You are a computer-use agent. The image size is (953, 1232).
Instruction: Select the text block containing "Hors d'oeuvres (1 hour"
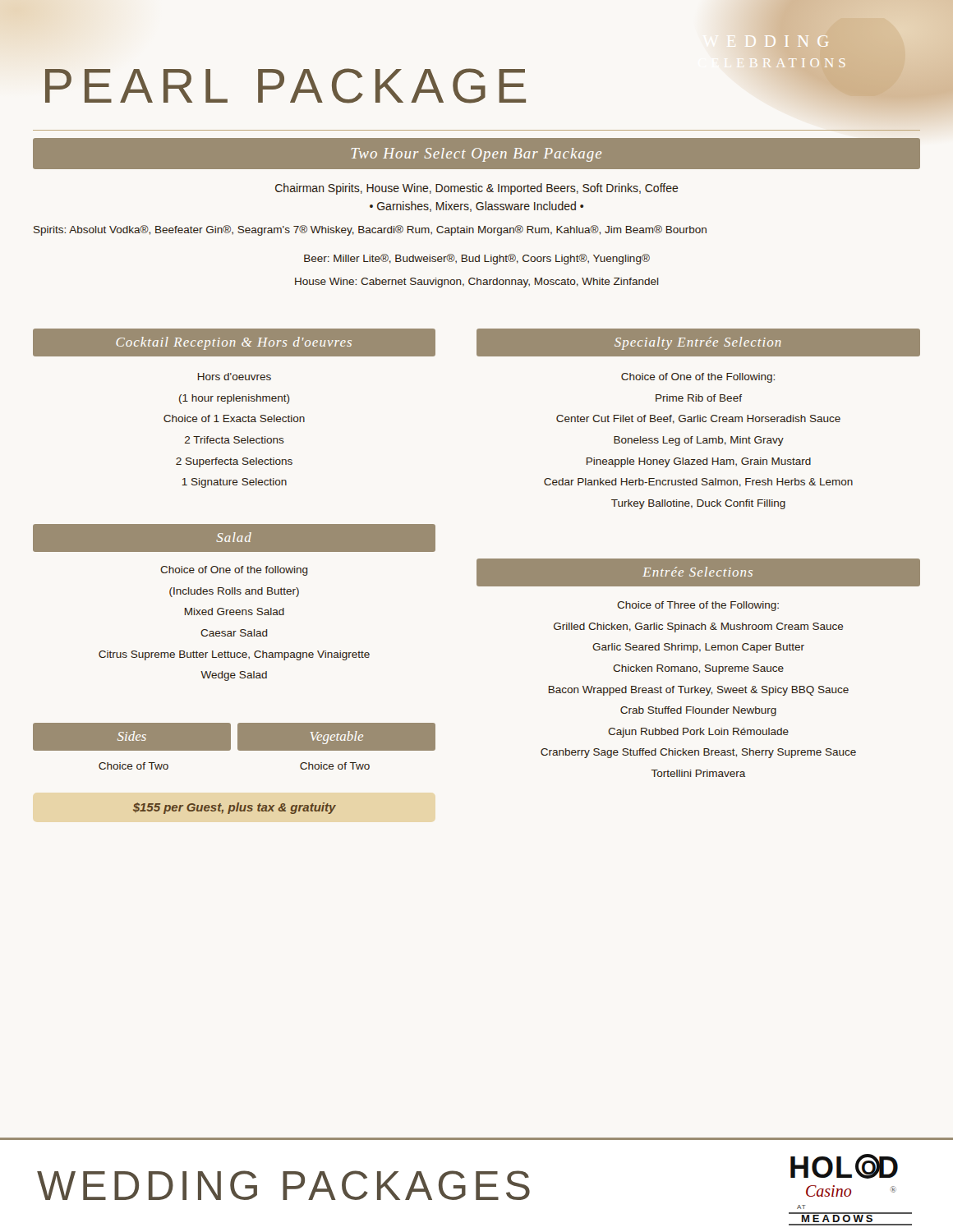pyautogui.click(x=234, y=429)
